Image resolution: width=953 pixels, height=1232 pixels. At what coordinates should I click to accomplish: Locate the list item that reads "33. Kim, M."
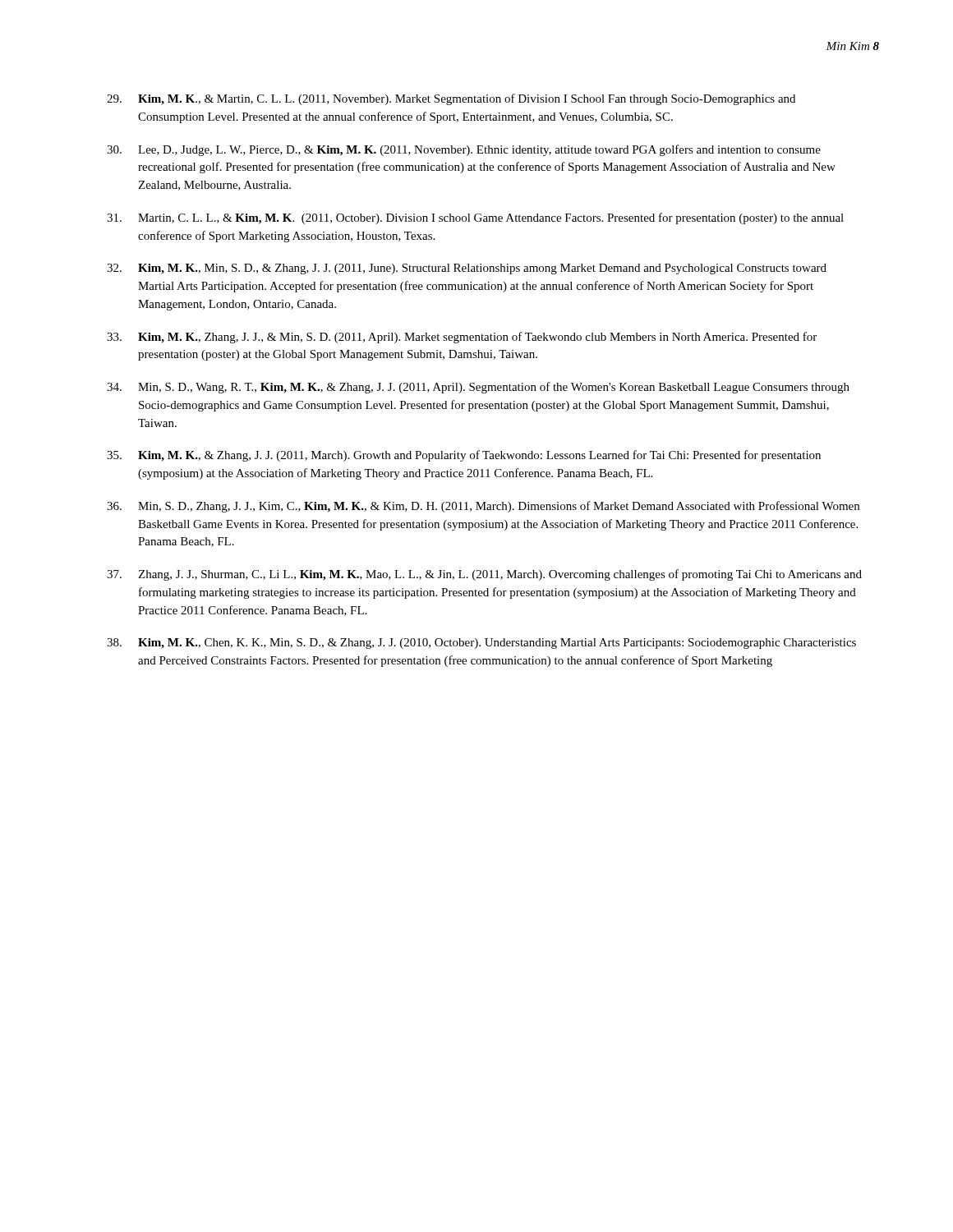[485, 346]
